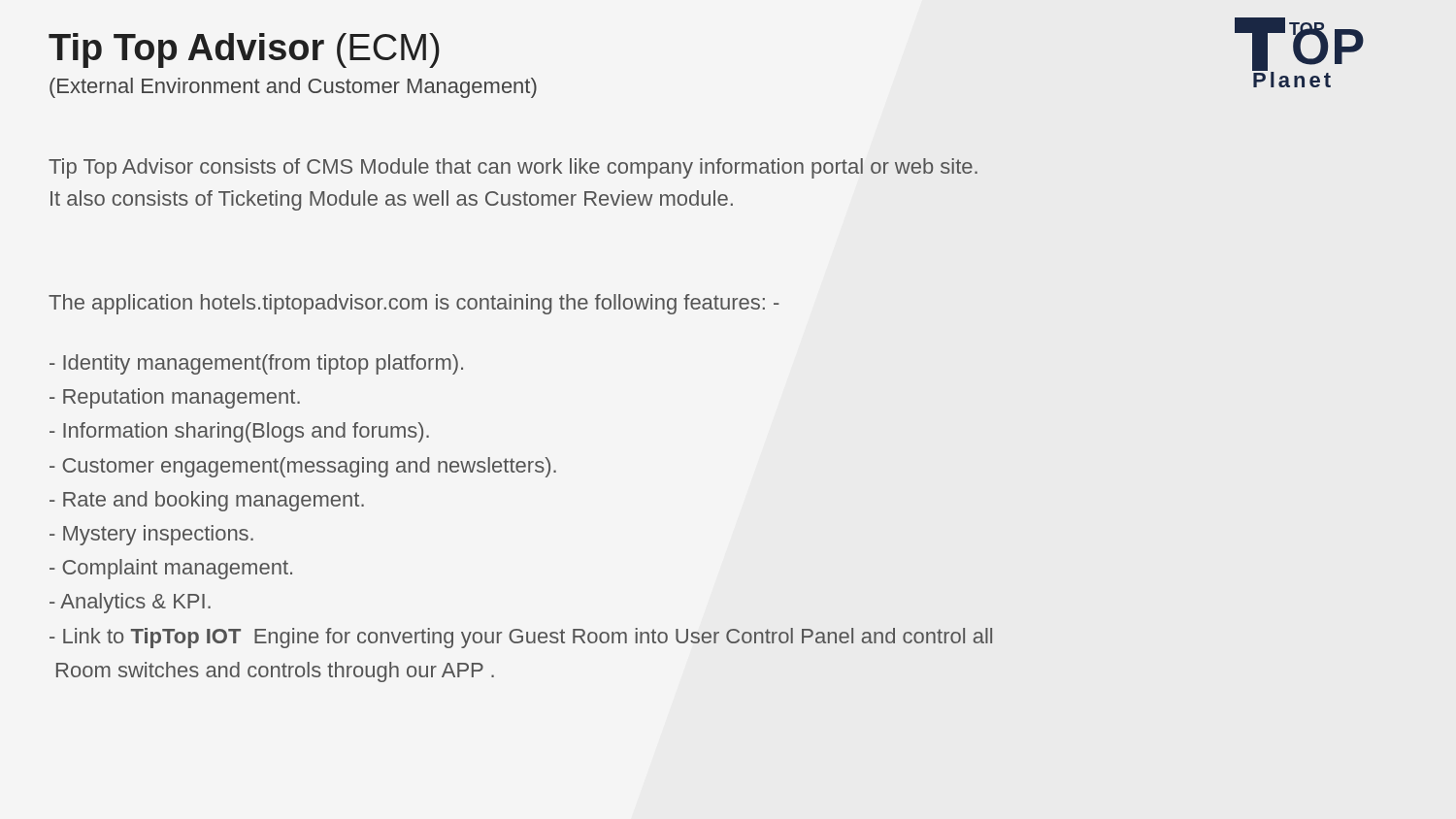Viewport: 1456px width, 819px height.
Task: Locate the text "Reputation management."
Action: coord(175,397)
